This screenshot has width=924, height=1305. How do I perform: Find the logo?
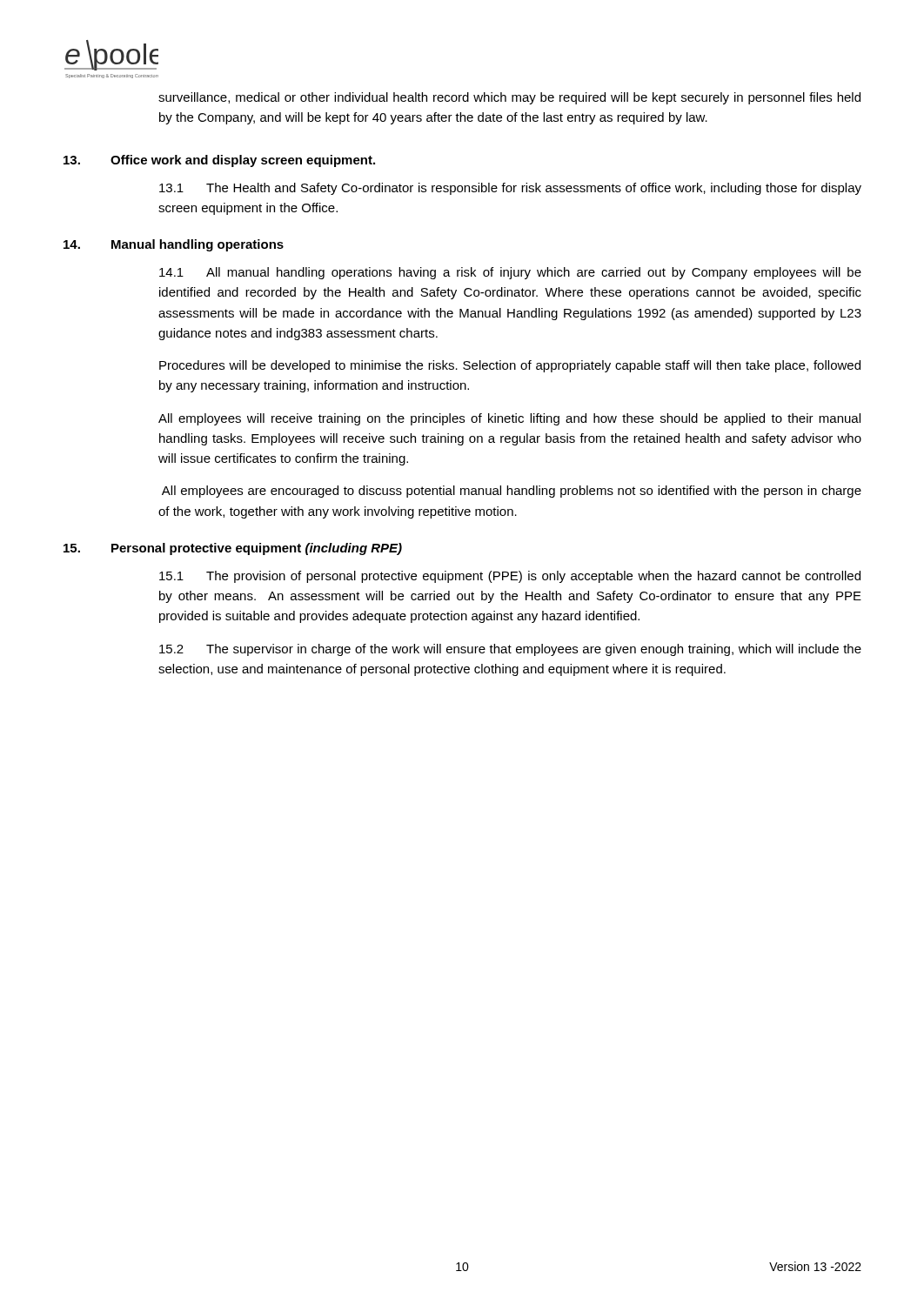coord(111,58)
